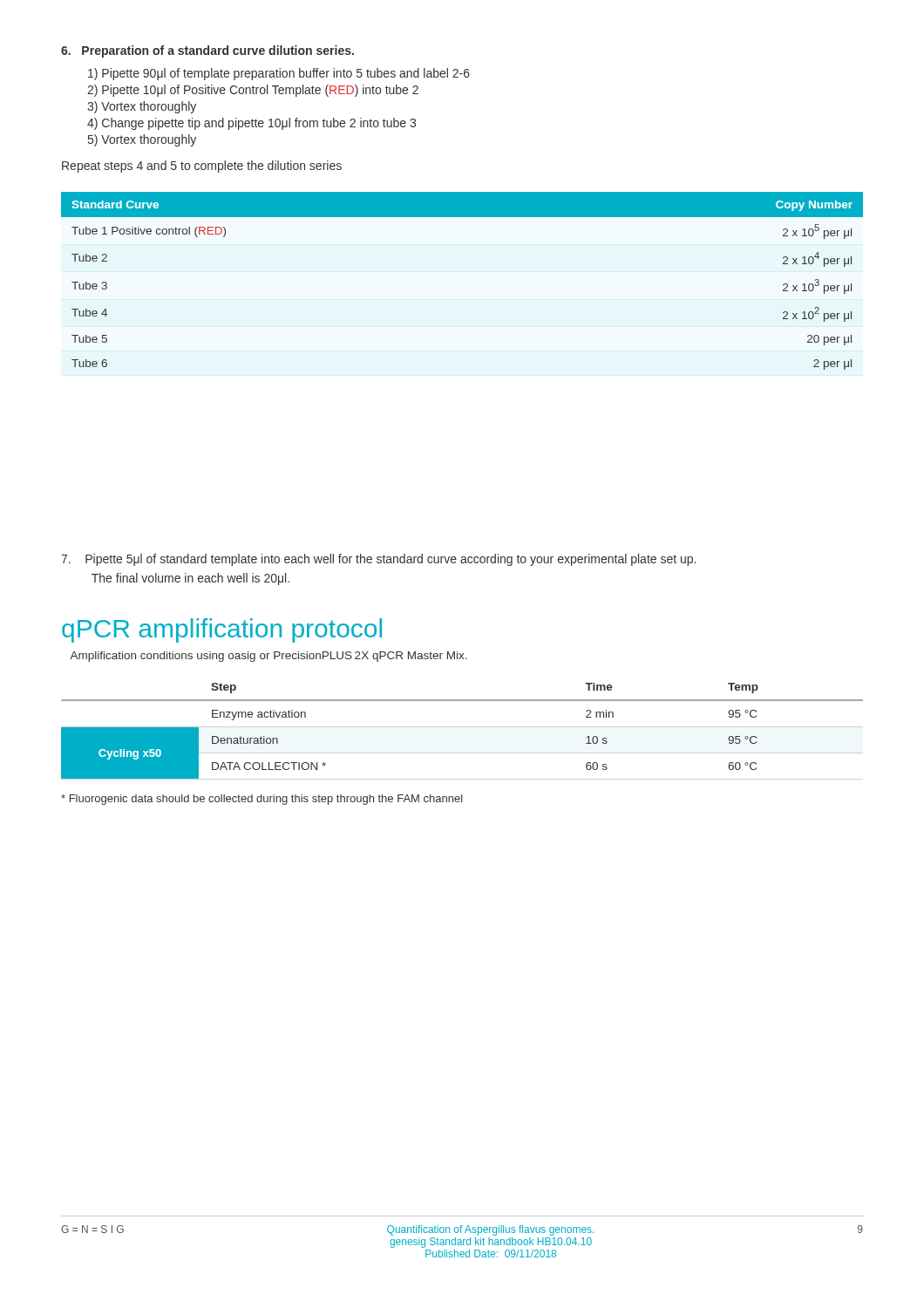Locate the block of text that opens with "2) Pipette 10μl of Positive Control Template"
The image size is (924, 1308).
coord(253,90)
